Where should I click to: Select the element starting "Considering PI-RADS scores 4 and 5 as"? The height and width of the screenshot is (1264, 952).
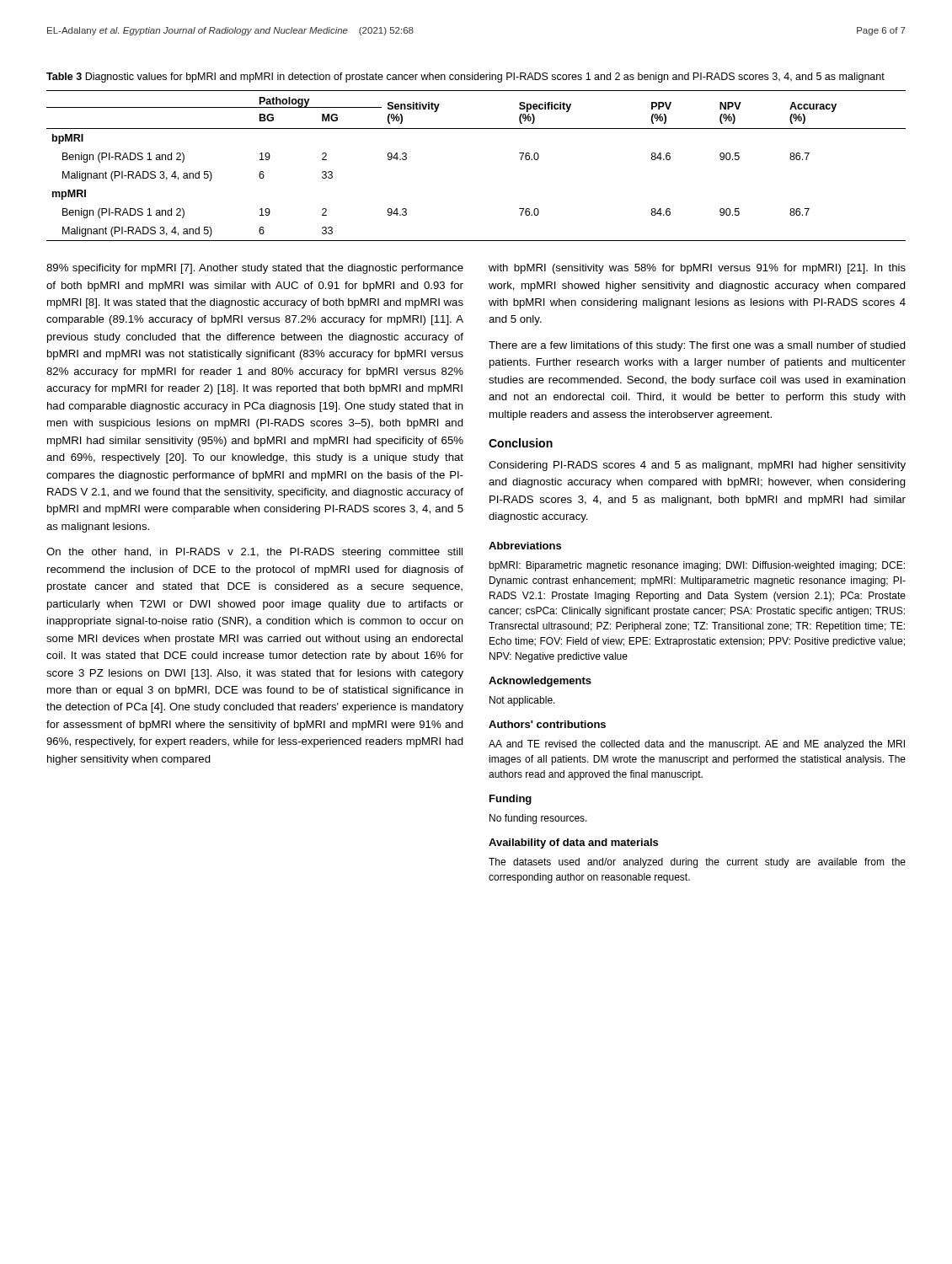click(697, 491)
